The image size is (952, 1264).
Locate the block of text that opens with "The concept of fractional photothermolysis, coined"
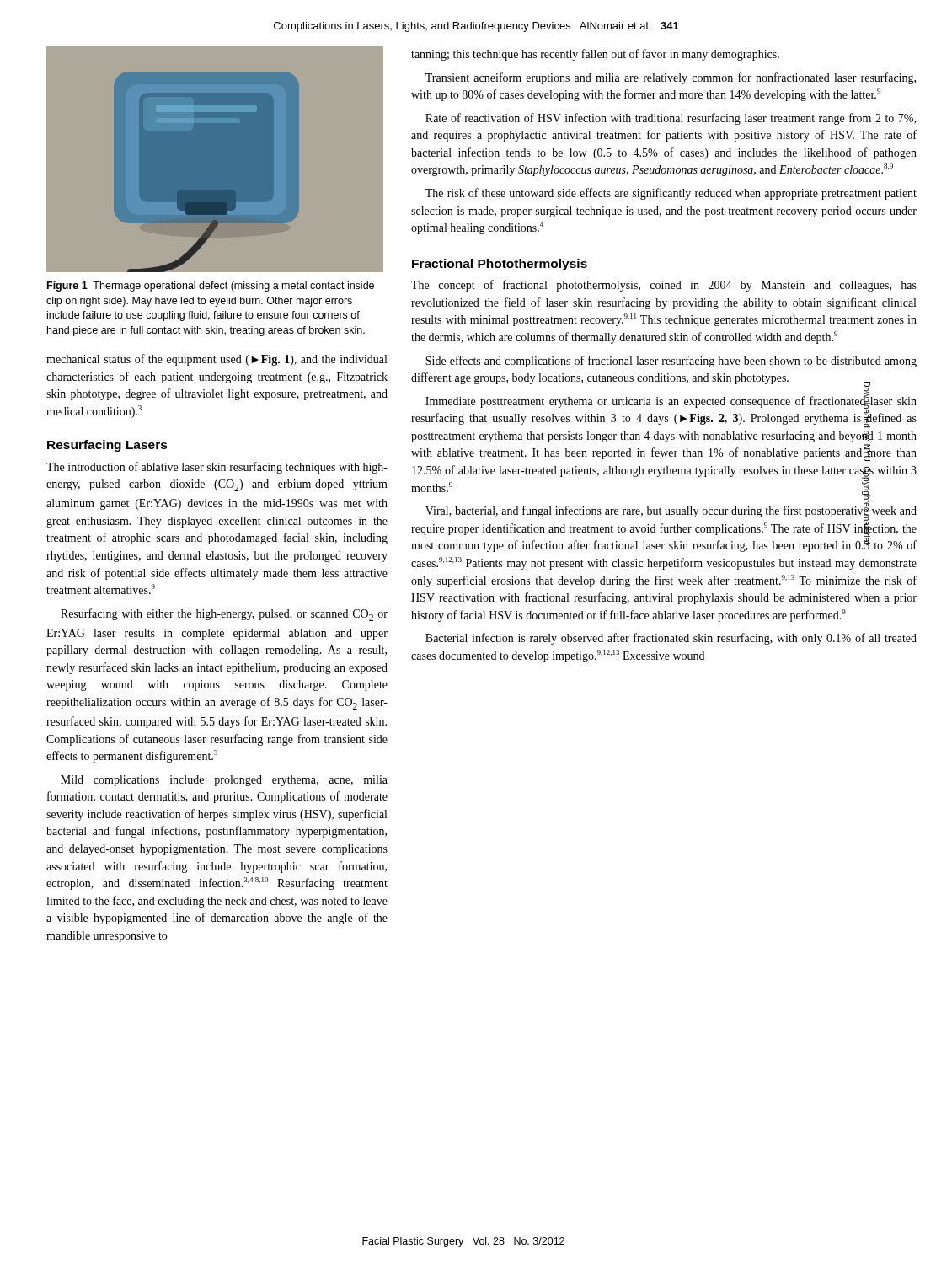click(x=664, y=471)
